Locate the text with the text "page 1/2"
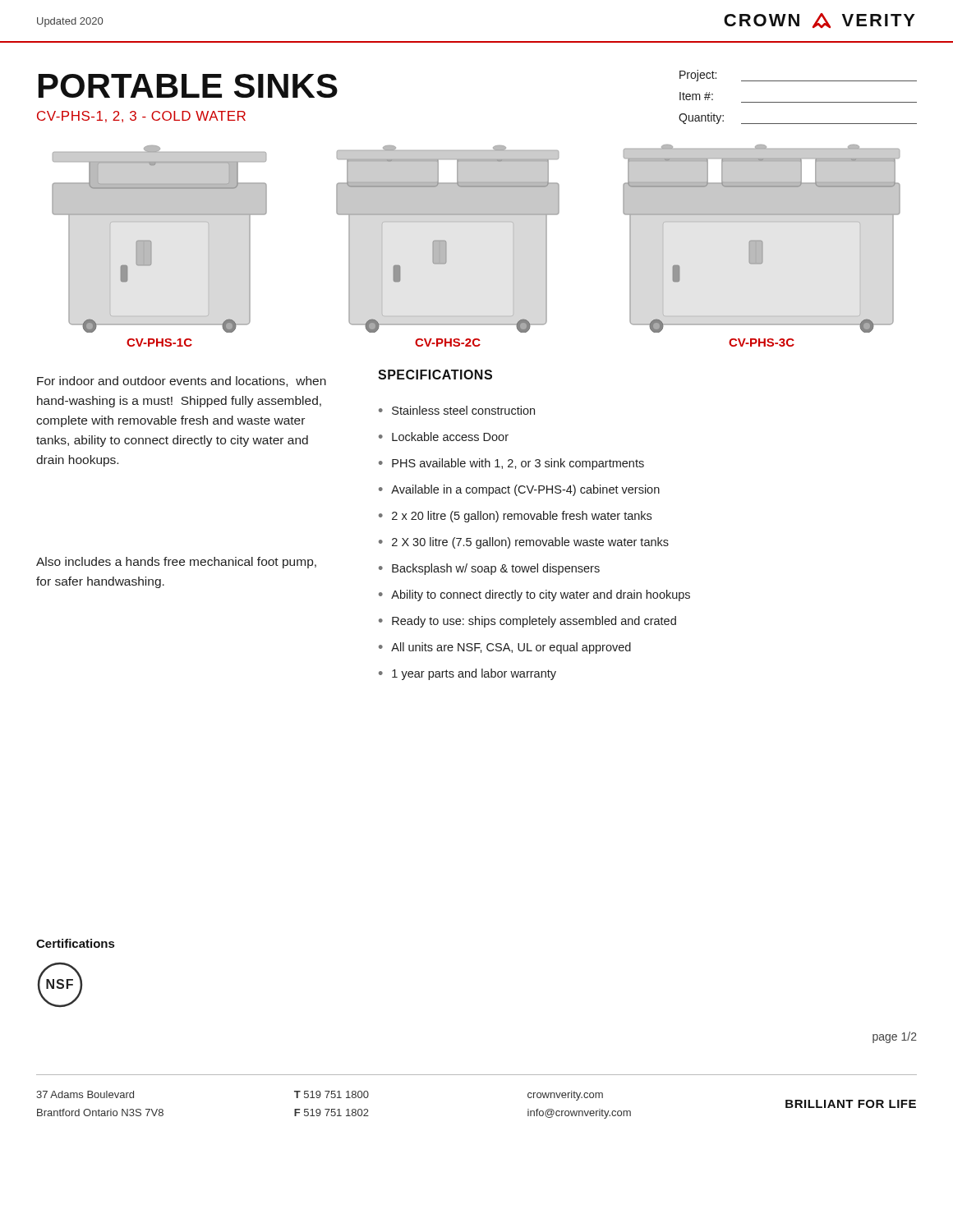 tap(894, 1037)
